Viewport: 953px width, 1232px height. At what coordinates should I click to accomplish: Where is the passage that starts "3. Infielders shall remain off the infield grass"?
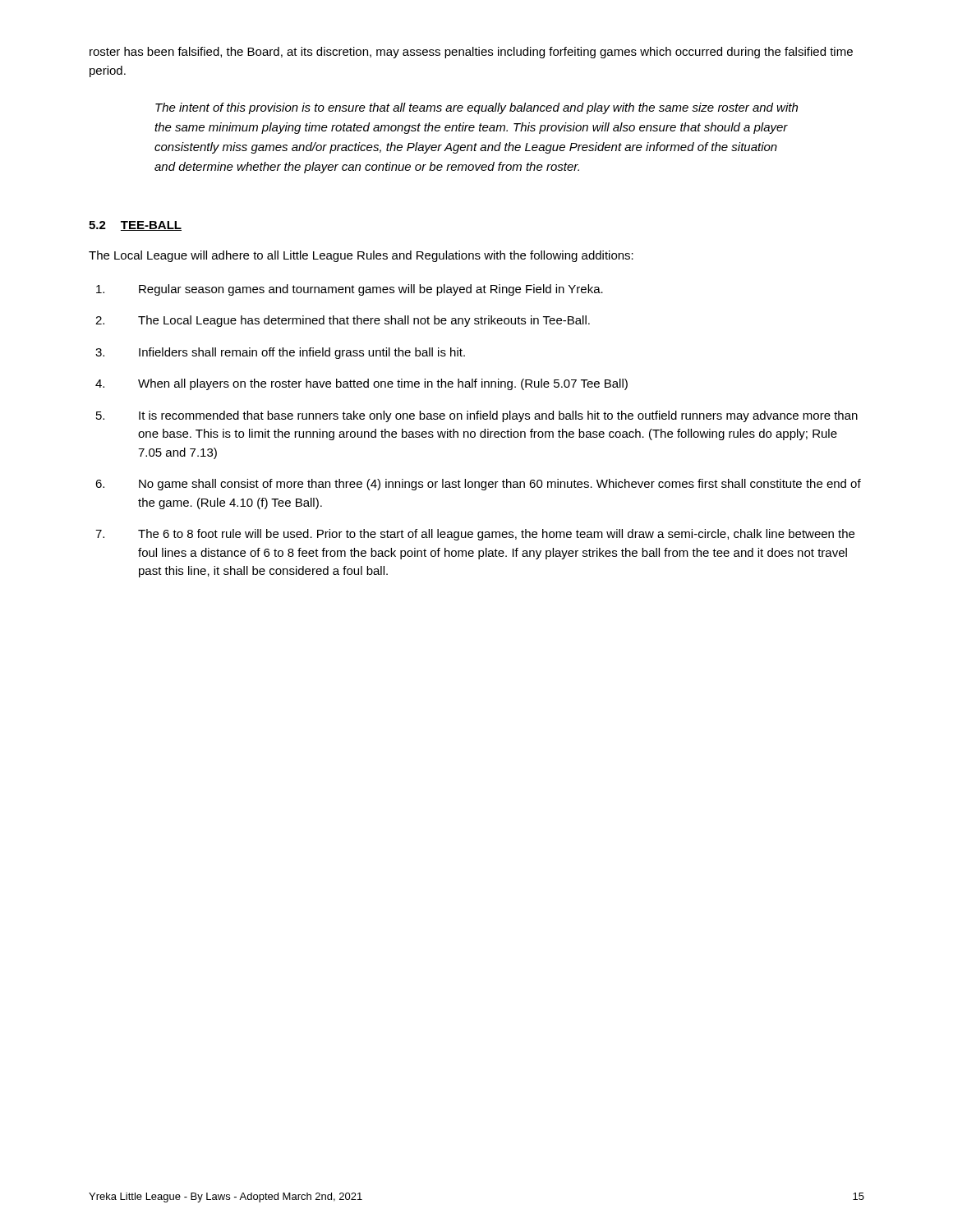(x=280, y=353)
